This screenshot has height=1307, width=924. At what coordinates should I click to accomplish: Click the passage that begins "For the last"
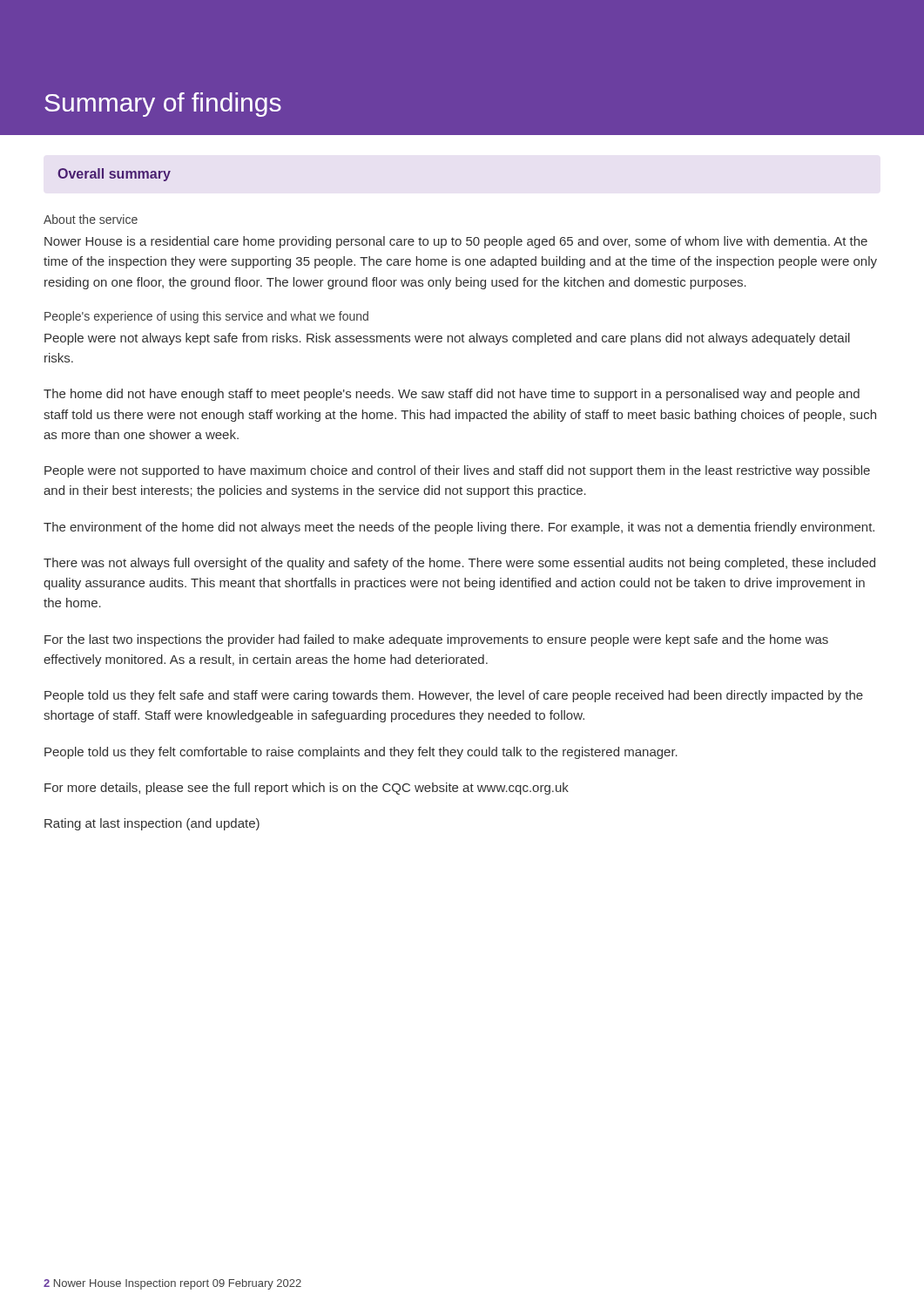(462, 649)
